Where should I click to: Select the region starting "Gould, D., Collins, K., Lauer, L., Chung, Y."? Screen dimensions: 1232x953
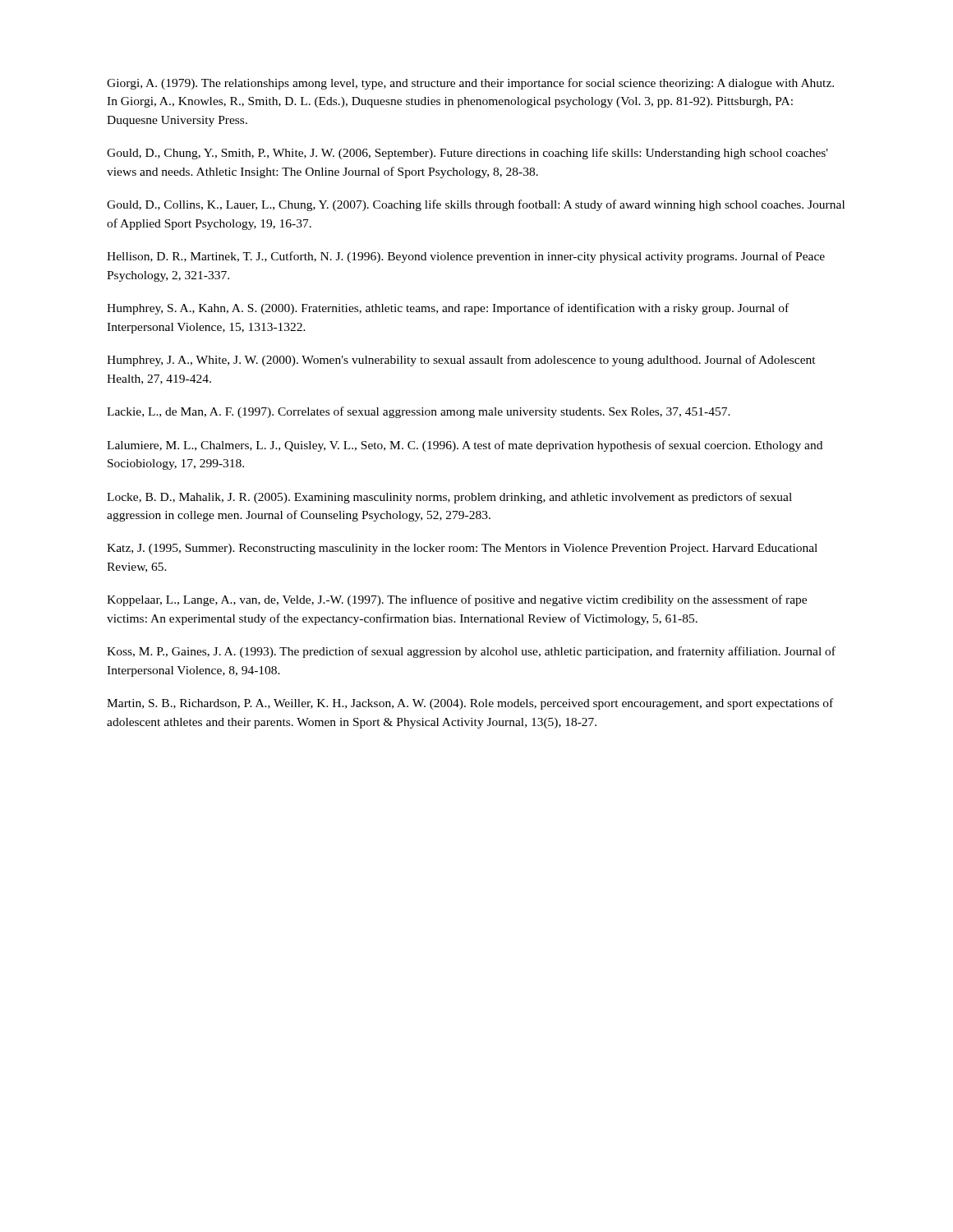[476, 214]
